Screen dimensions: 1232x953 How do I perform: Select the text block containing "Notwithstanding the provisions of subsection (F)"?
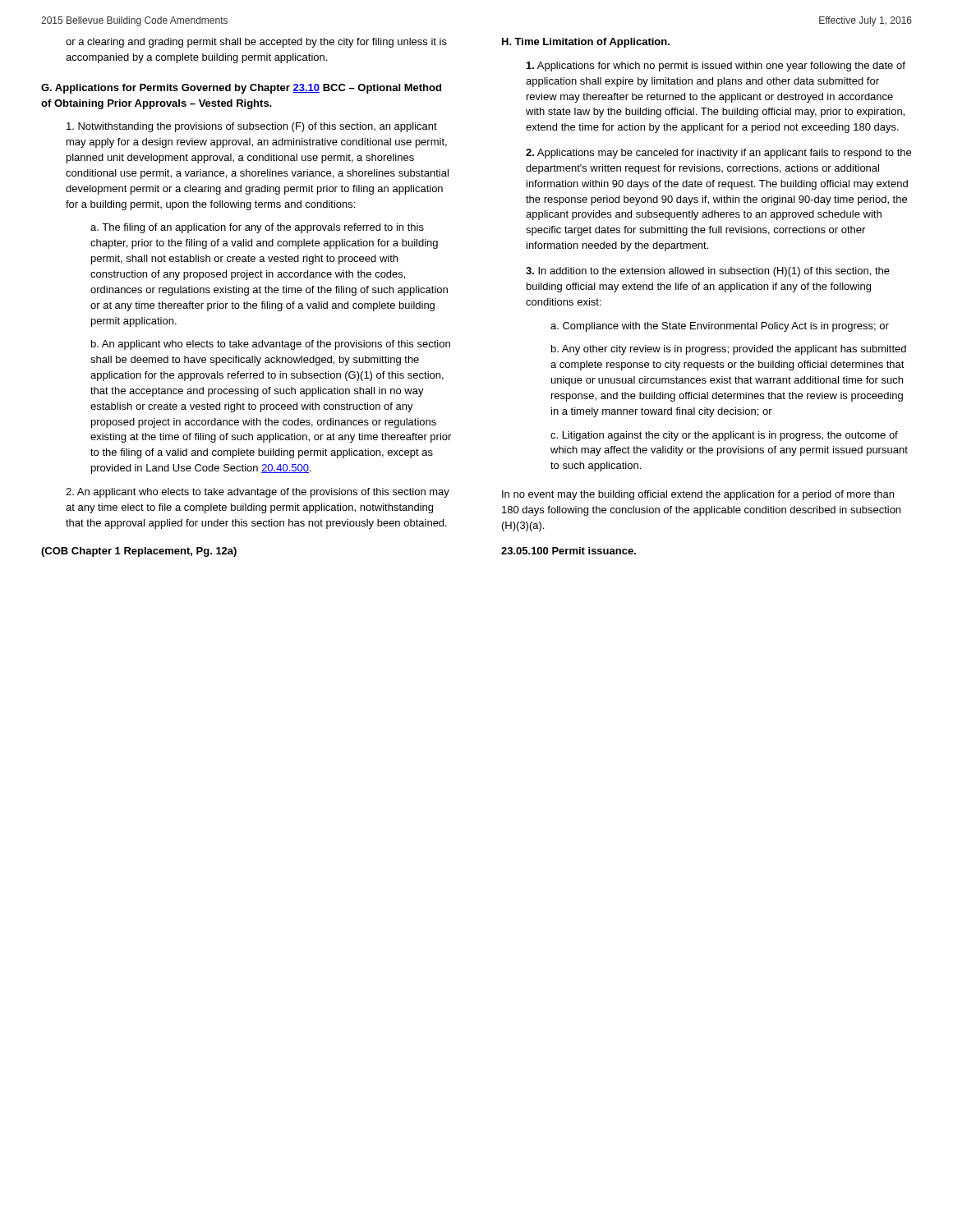click(259, 166)
